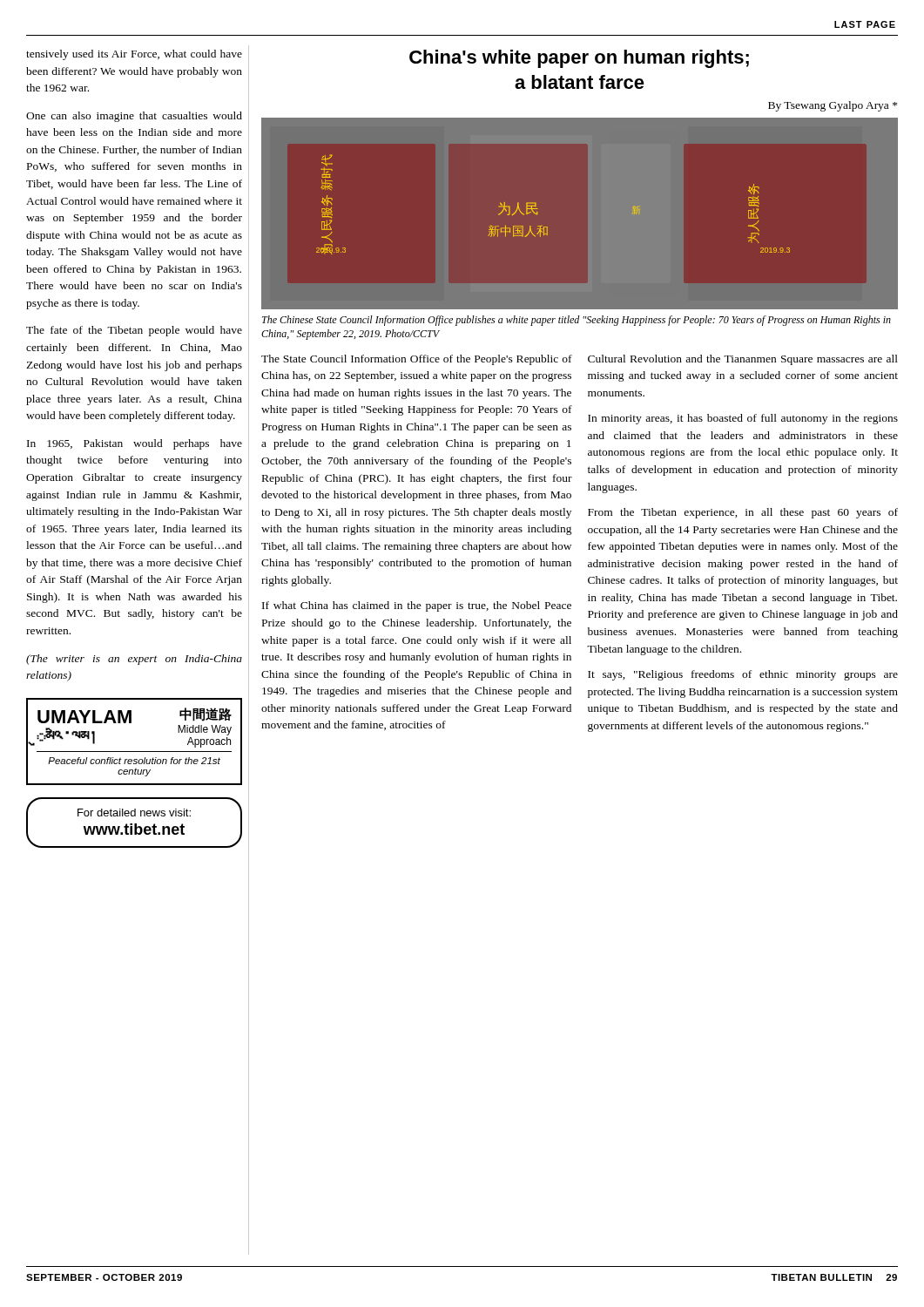The image size is (924, 1307).
Task: Locate the photo
Action: pos(580,215)
